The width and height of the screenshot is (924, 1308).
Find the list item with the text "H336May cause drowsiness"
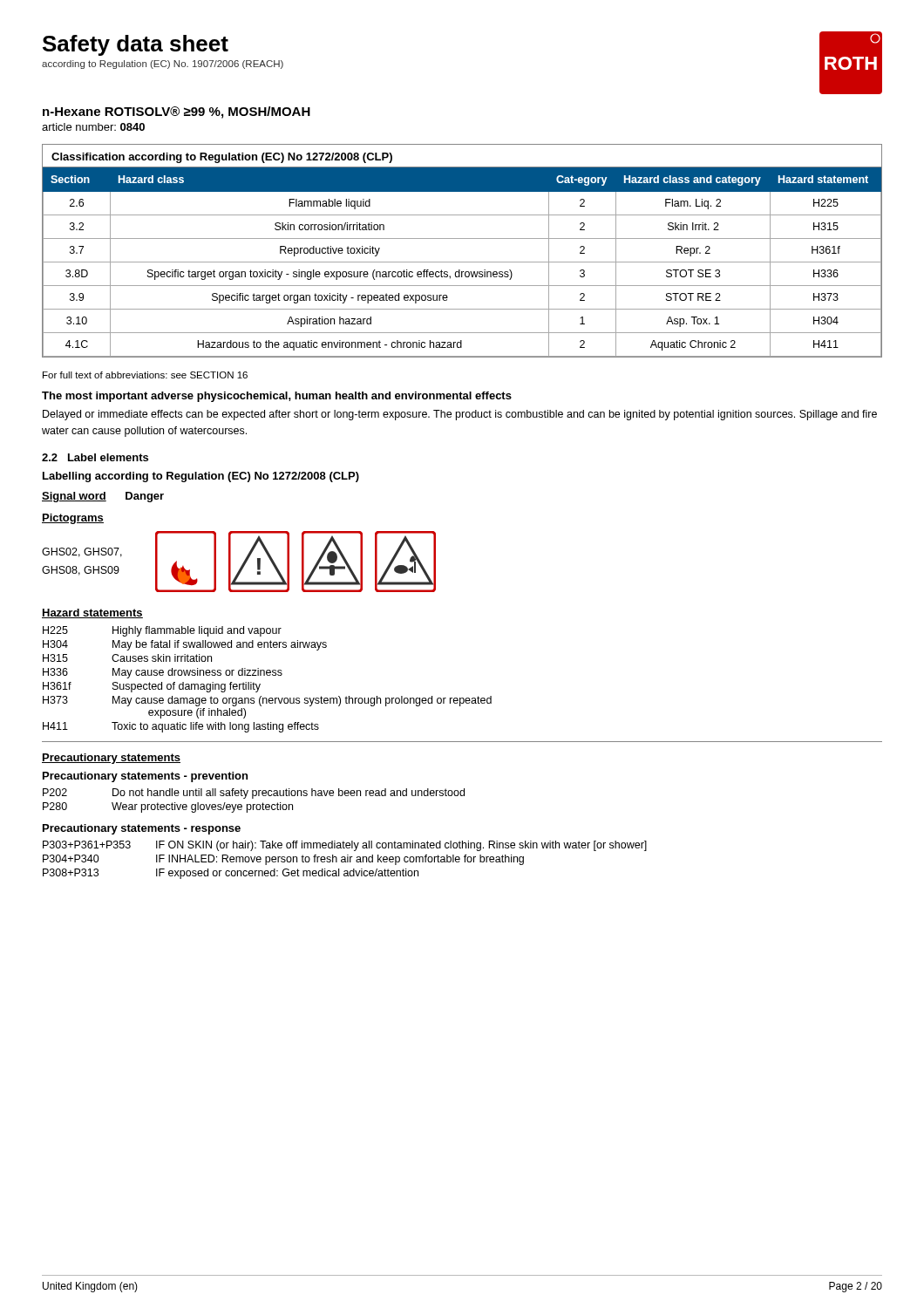tap(162, 672)
